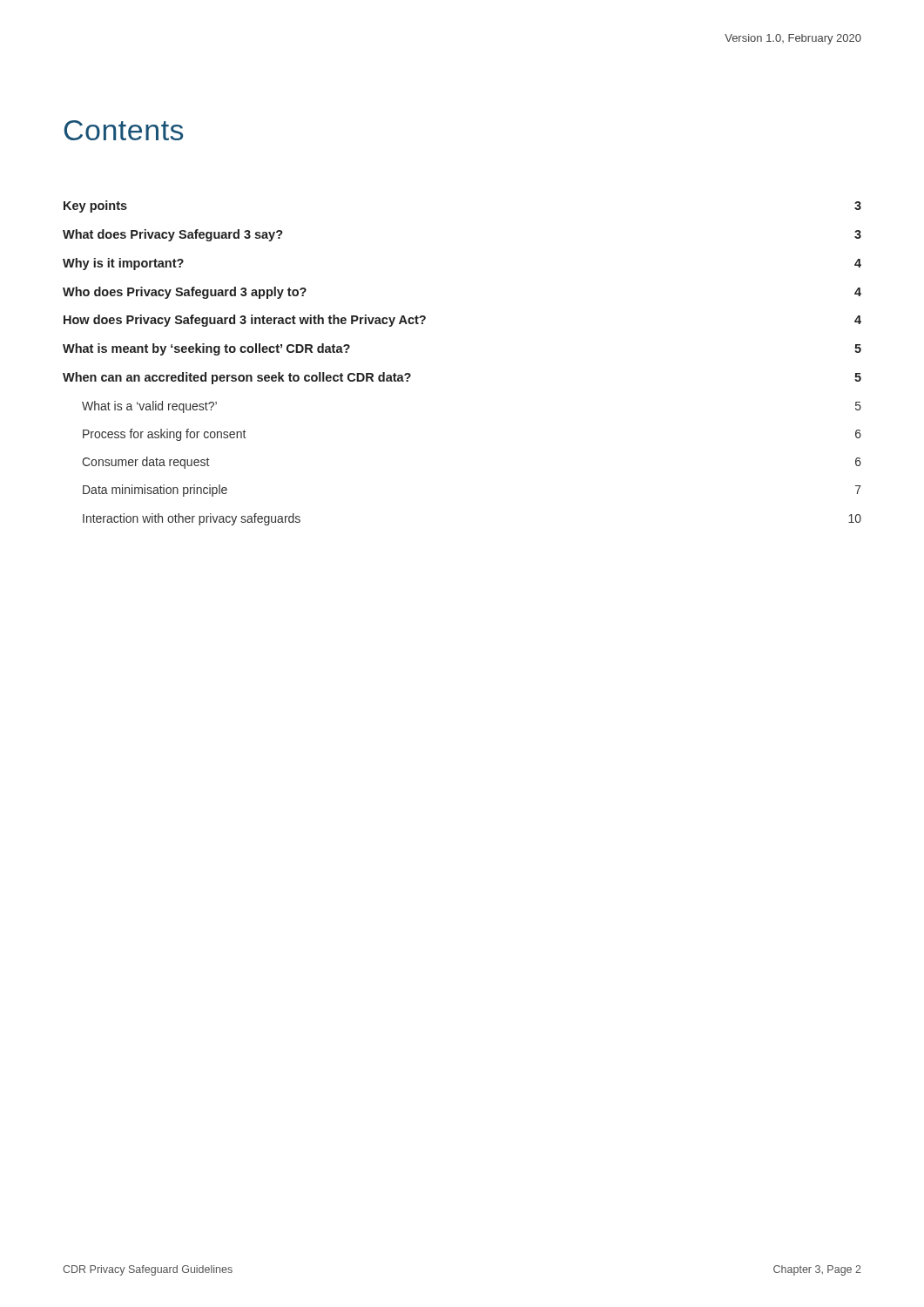Locate the list item that reads "What is a ‘valid request?’"
This screenshot has width=924, height=1307.
pos(148,406)
